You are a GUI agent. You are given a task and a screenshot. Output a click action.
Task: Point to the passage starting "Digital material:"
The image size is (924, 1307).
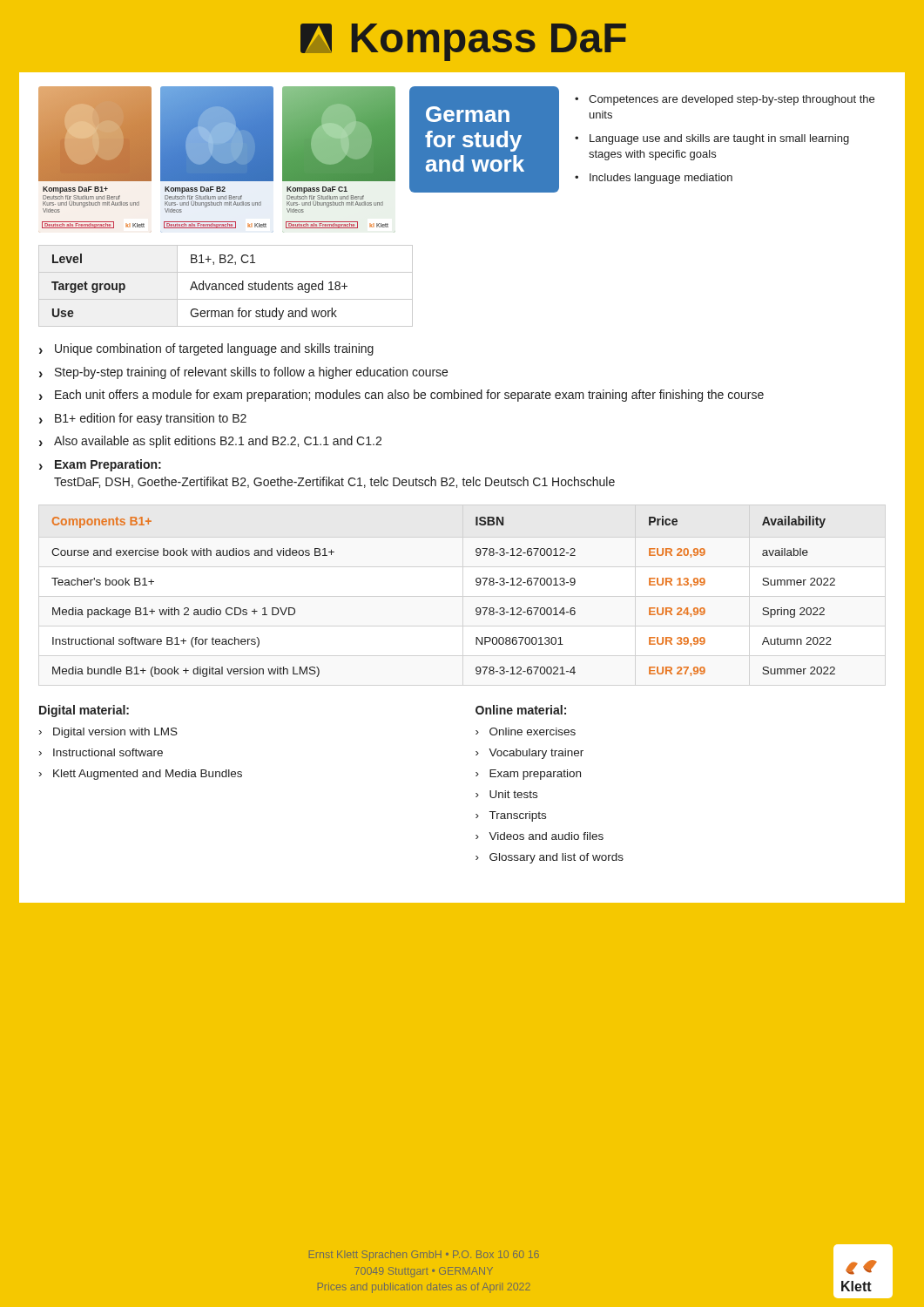(x=84, y=710)
